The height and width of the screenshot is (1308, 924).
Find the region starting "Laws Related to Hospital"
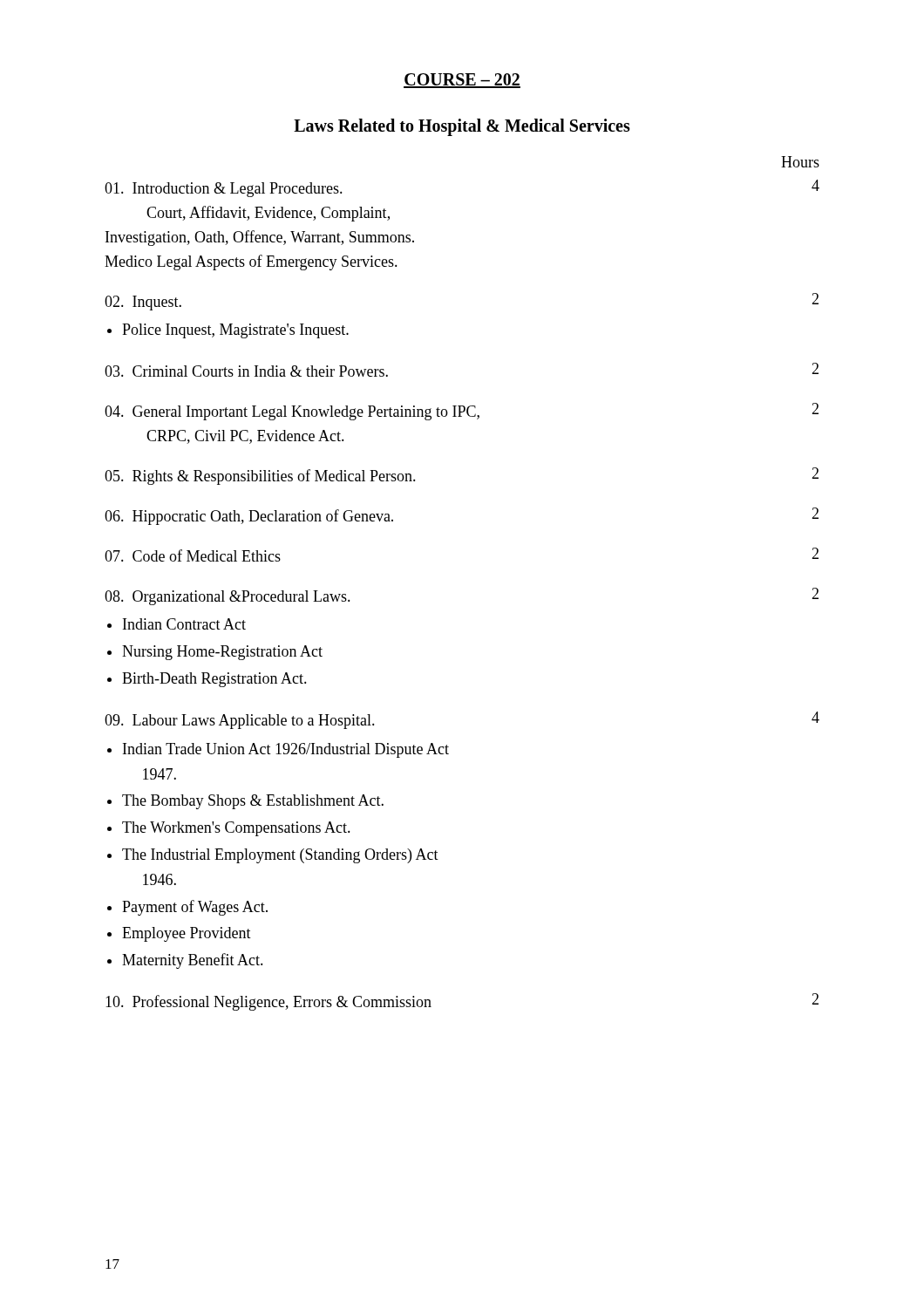(462, 126)
